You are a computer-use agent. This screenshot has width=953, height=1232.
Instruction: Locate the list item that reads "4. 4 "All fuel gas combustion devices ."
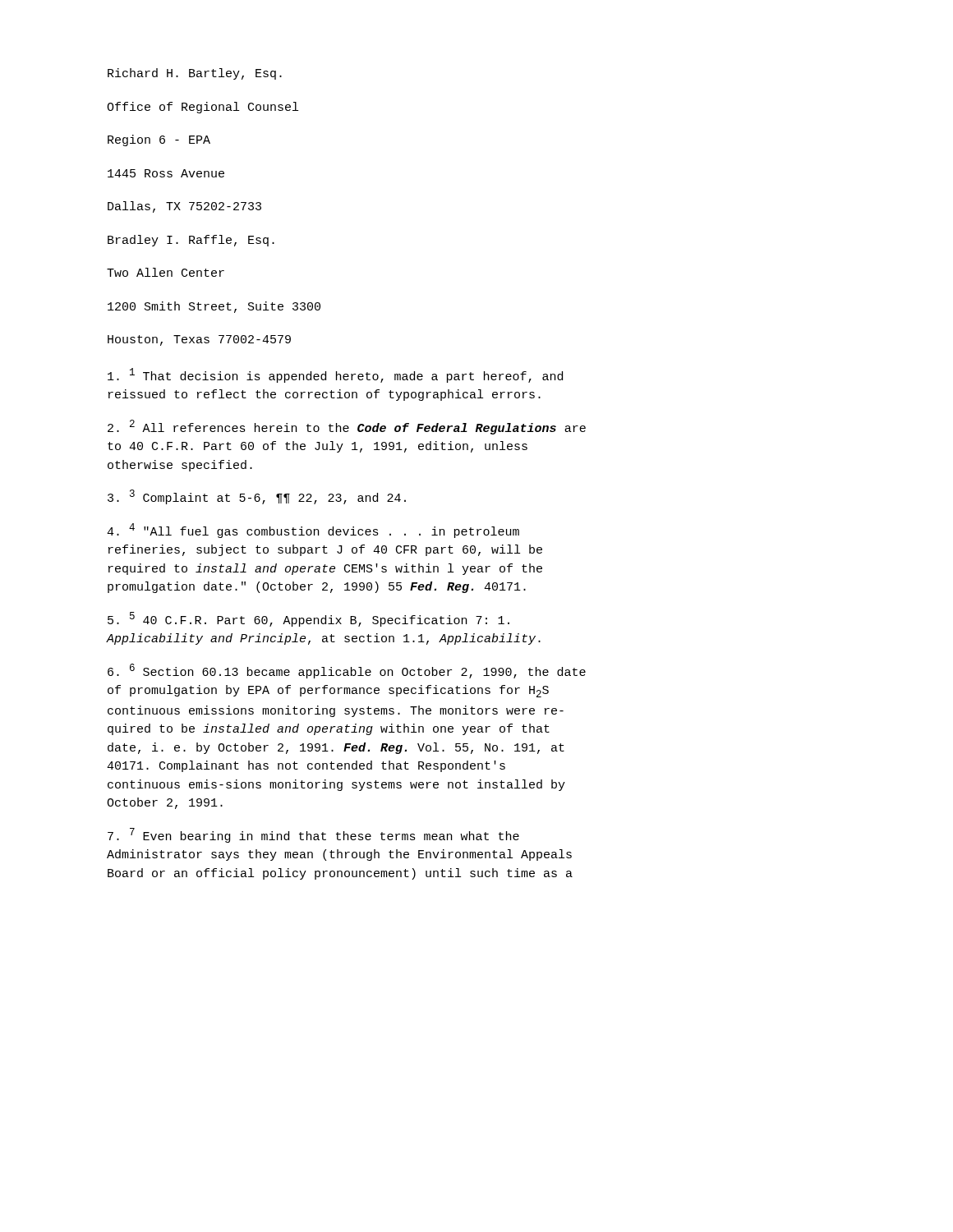click(x=325, y=558)
